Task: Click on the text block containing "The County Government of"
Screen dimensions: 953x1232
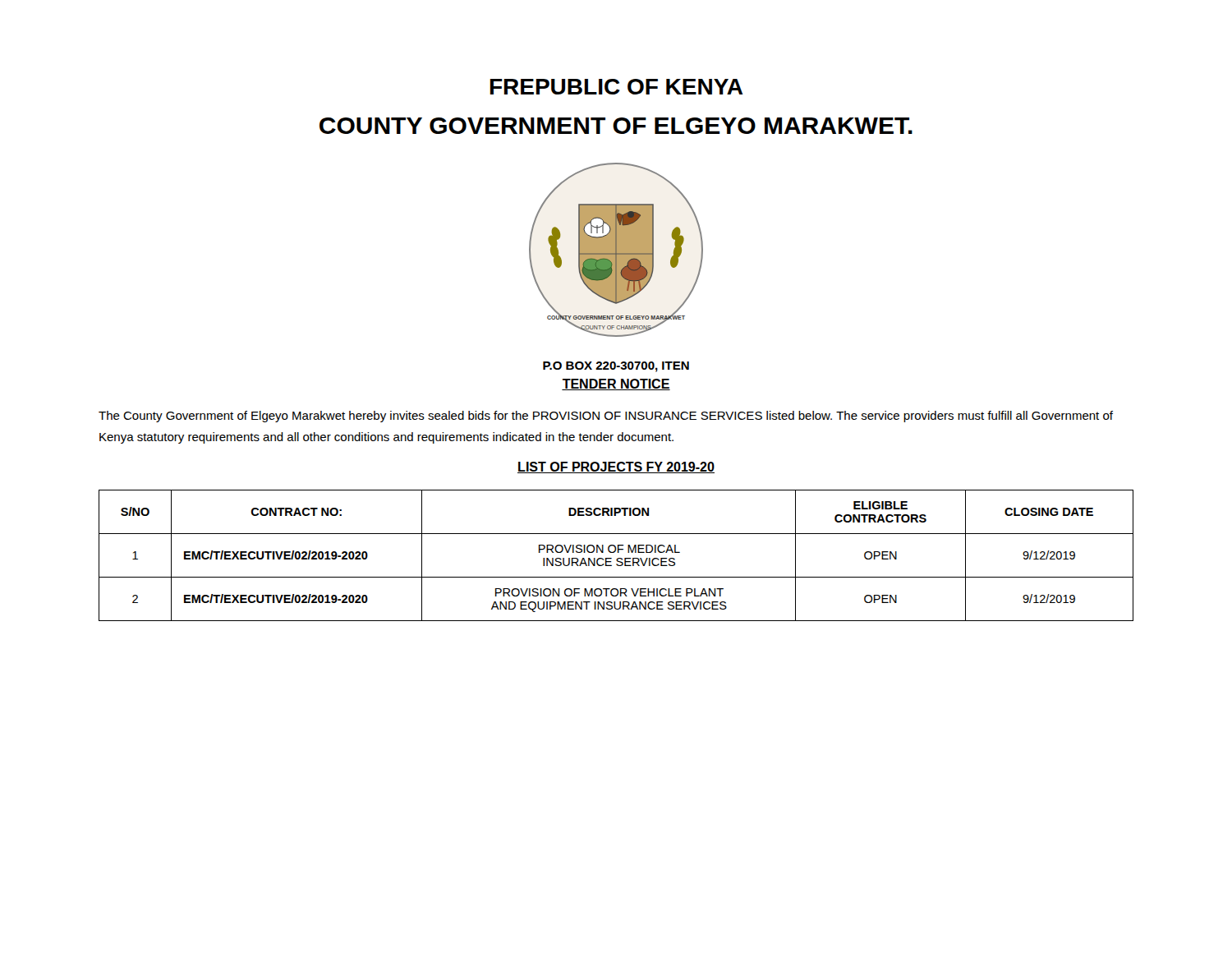Action: coord(606,426)
